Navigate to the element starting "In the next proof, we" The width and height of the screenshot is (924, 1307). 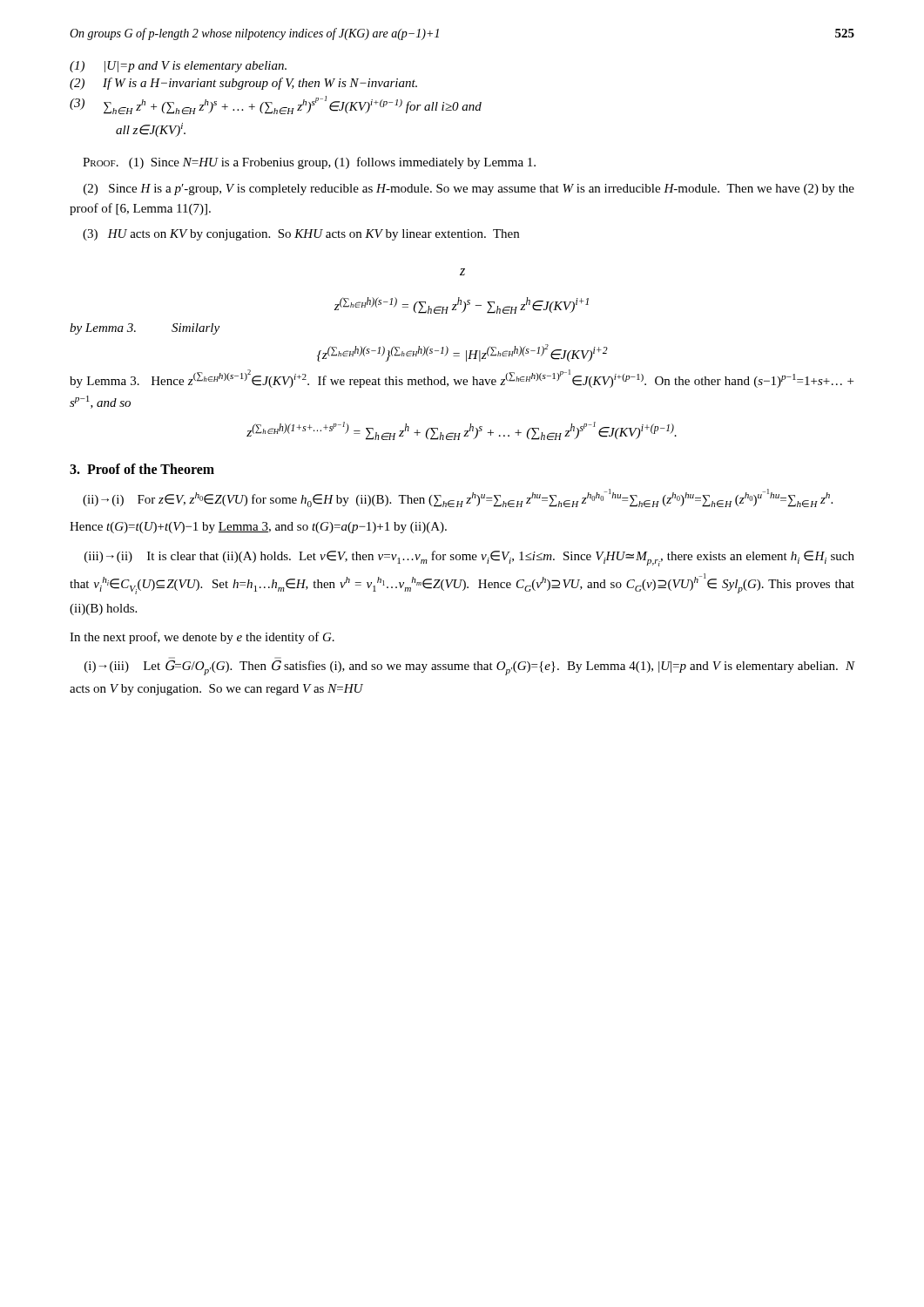click(x=202, y=637)
